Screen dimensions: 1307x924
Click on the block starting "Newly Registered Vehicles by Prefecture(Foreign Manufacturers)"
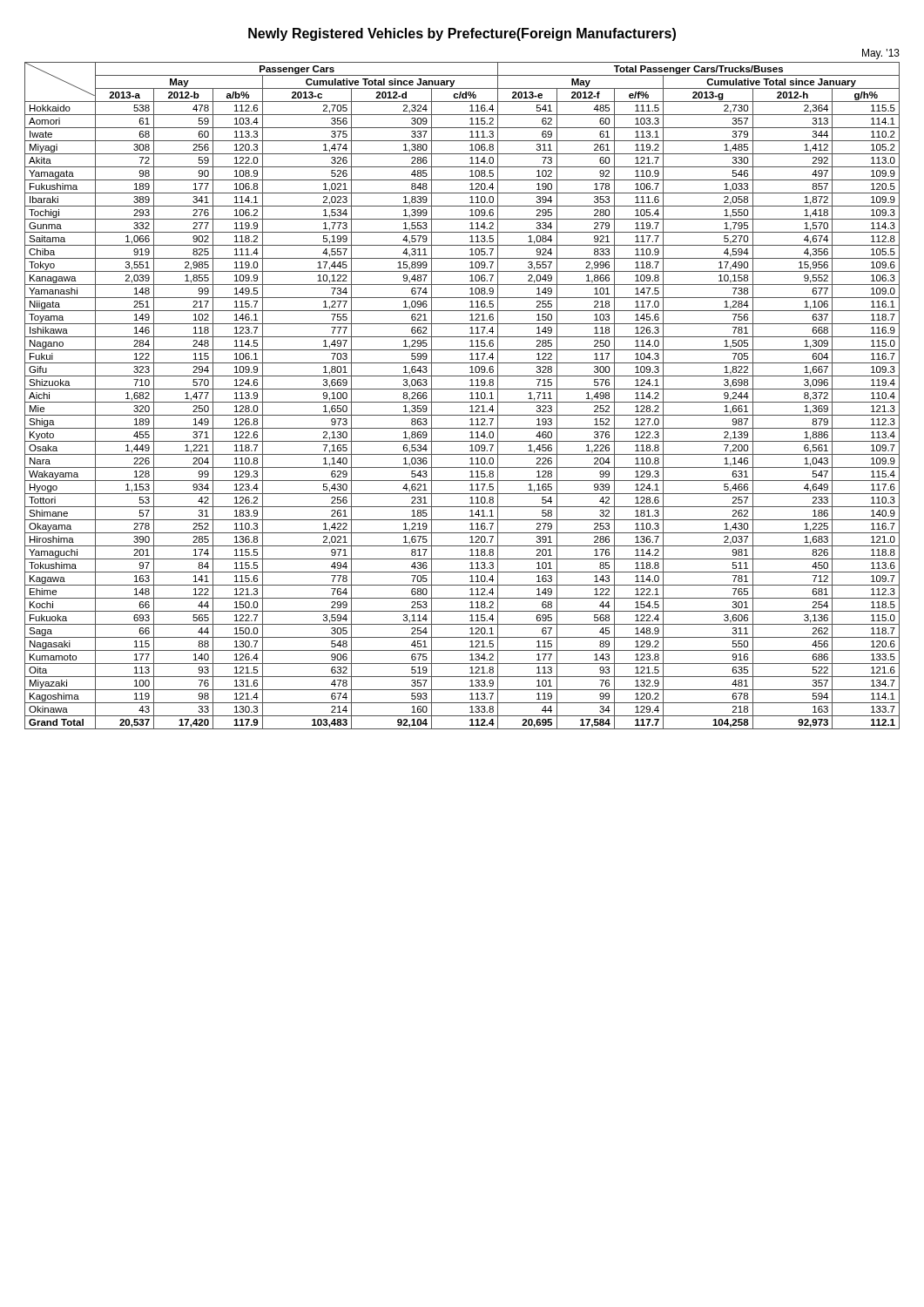coord(462,34)
